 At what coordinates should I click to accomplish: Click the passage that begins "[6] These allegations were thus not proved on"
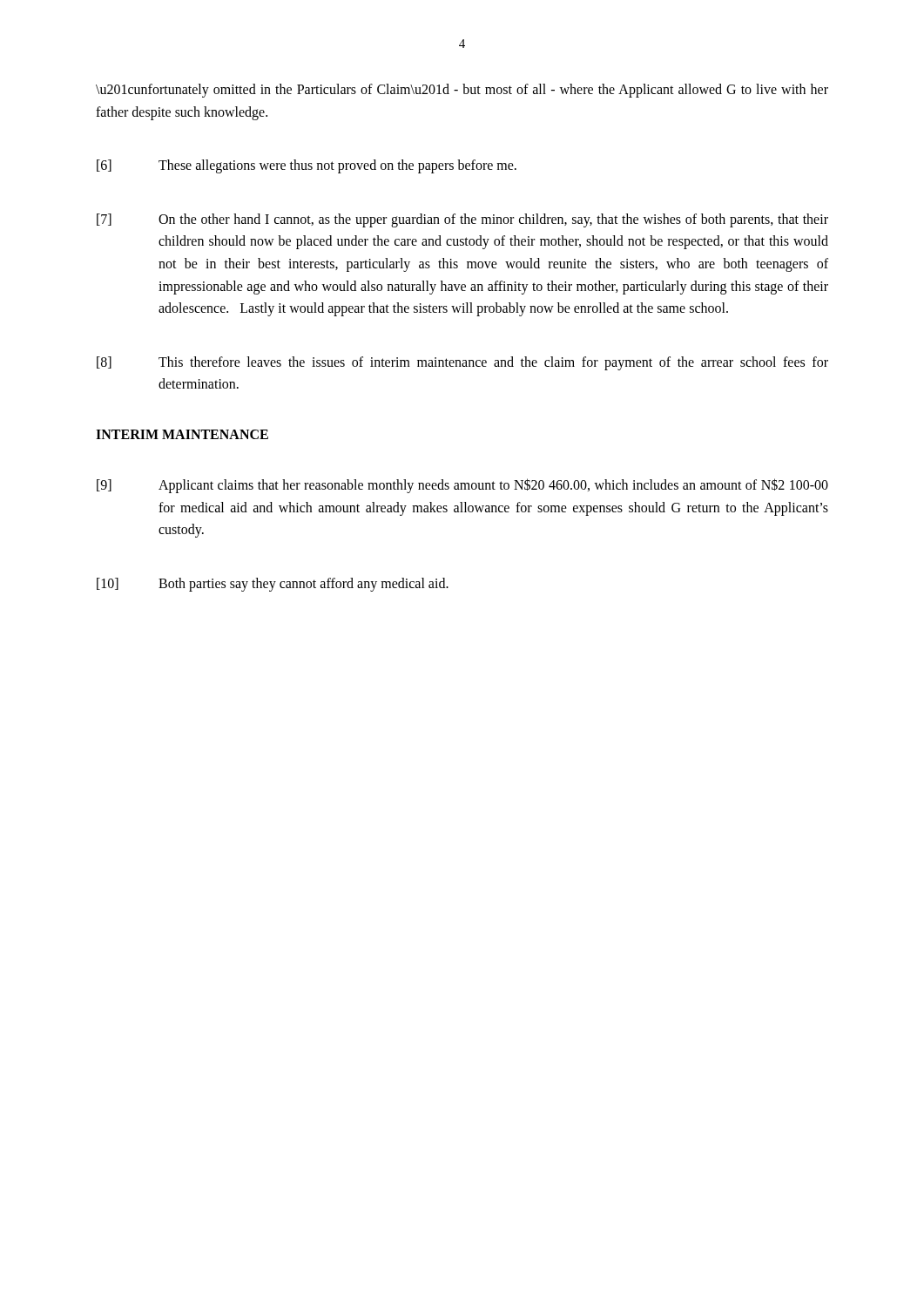pos(306,166)
